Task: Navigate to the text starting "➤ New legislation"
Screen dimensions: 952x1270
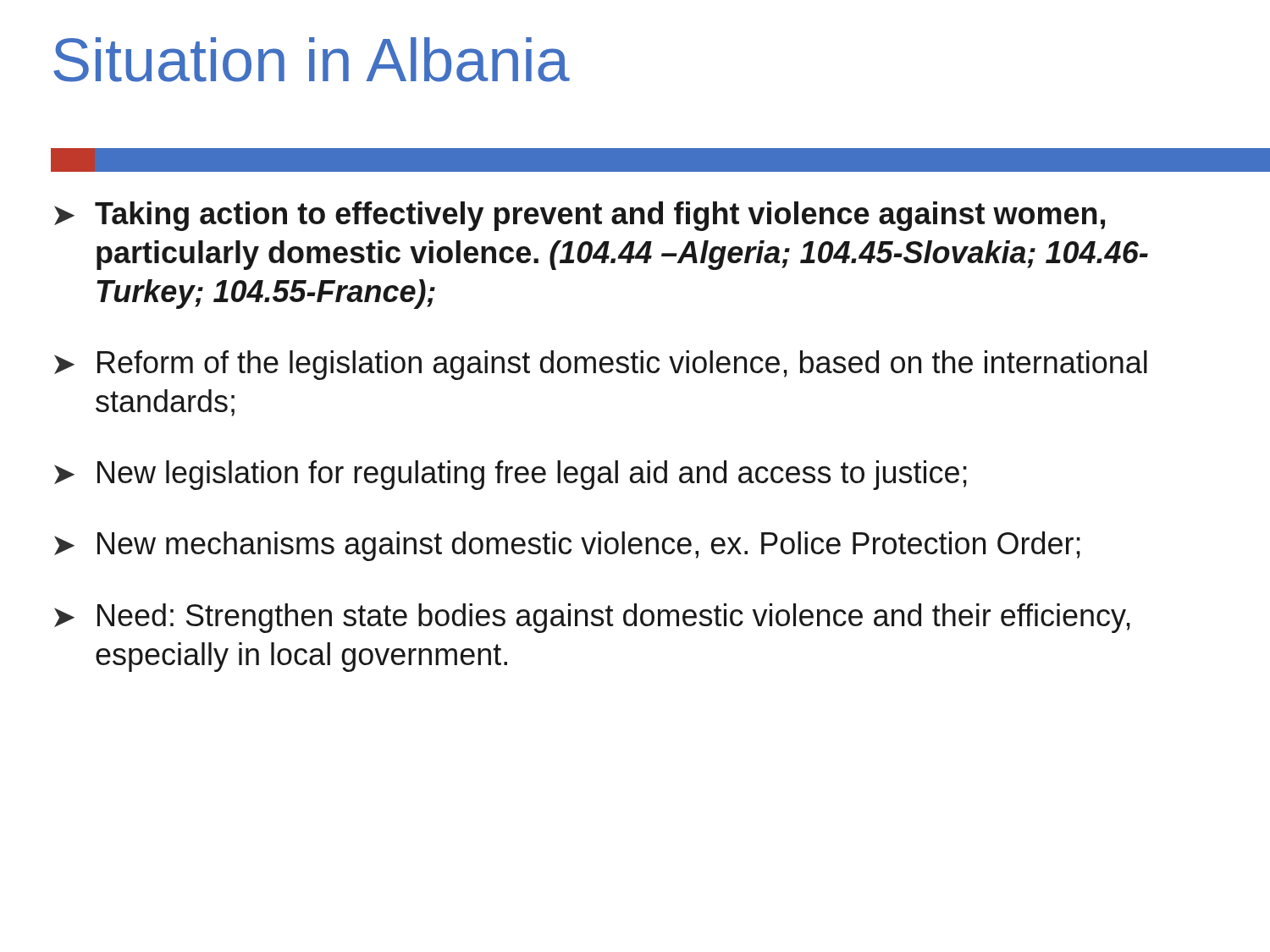Action: tap(510, 473)
